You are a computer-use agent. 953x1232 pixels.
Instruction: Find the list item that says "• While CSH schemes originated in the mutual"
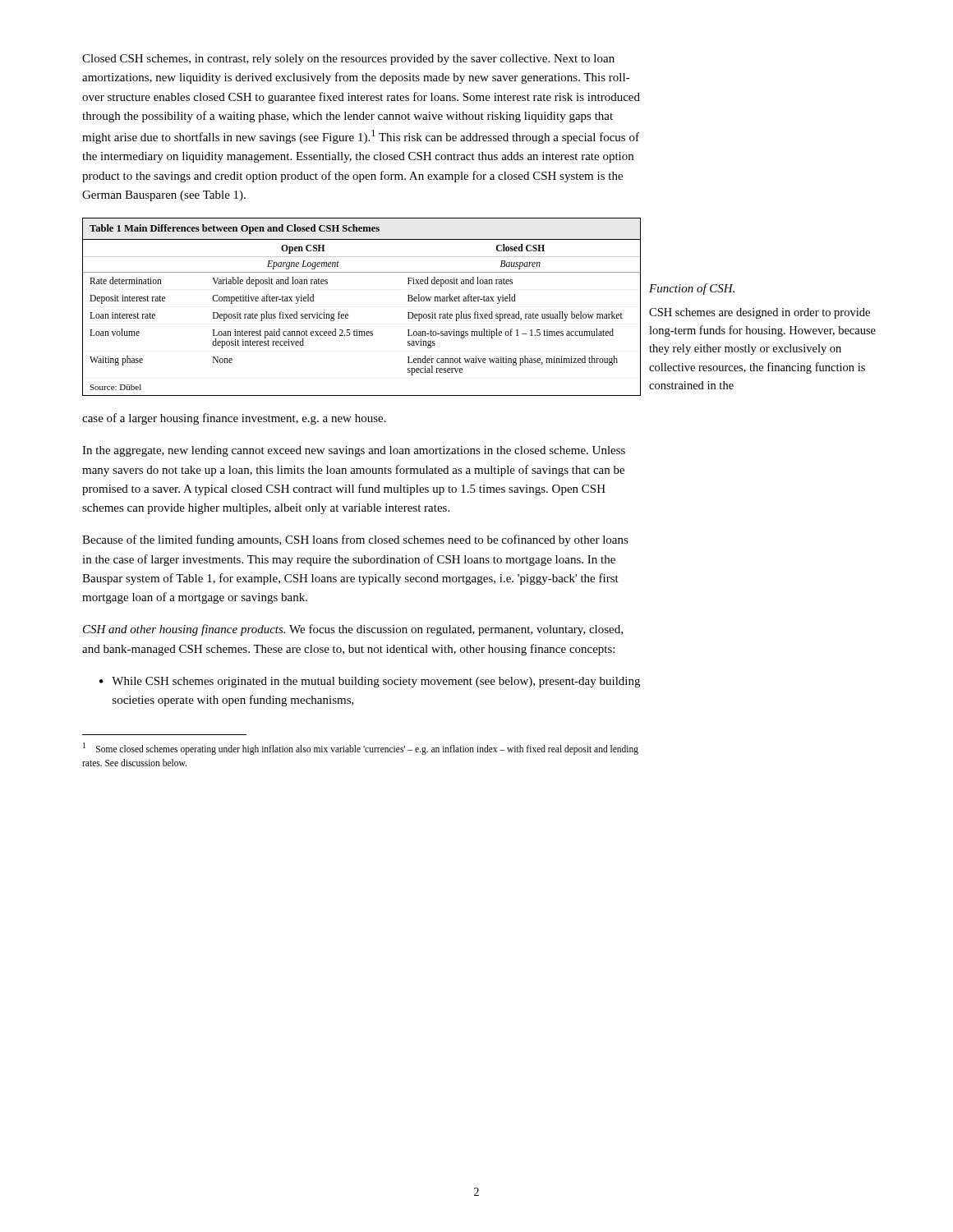point(370,691)
